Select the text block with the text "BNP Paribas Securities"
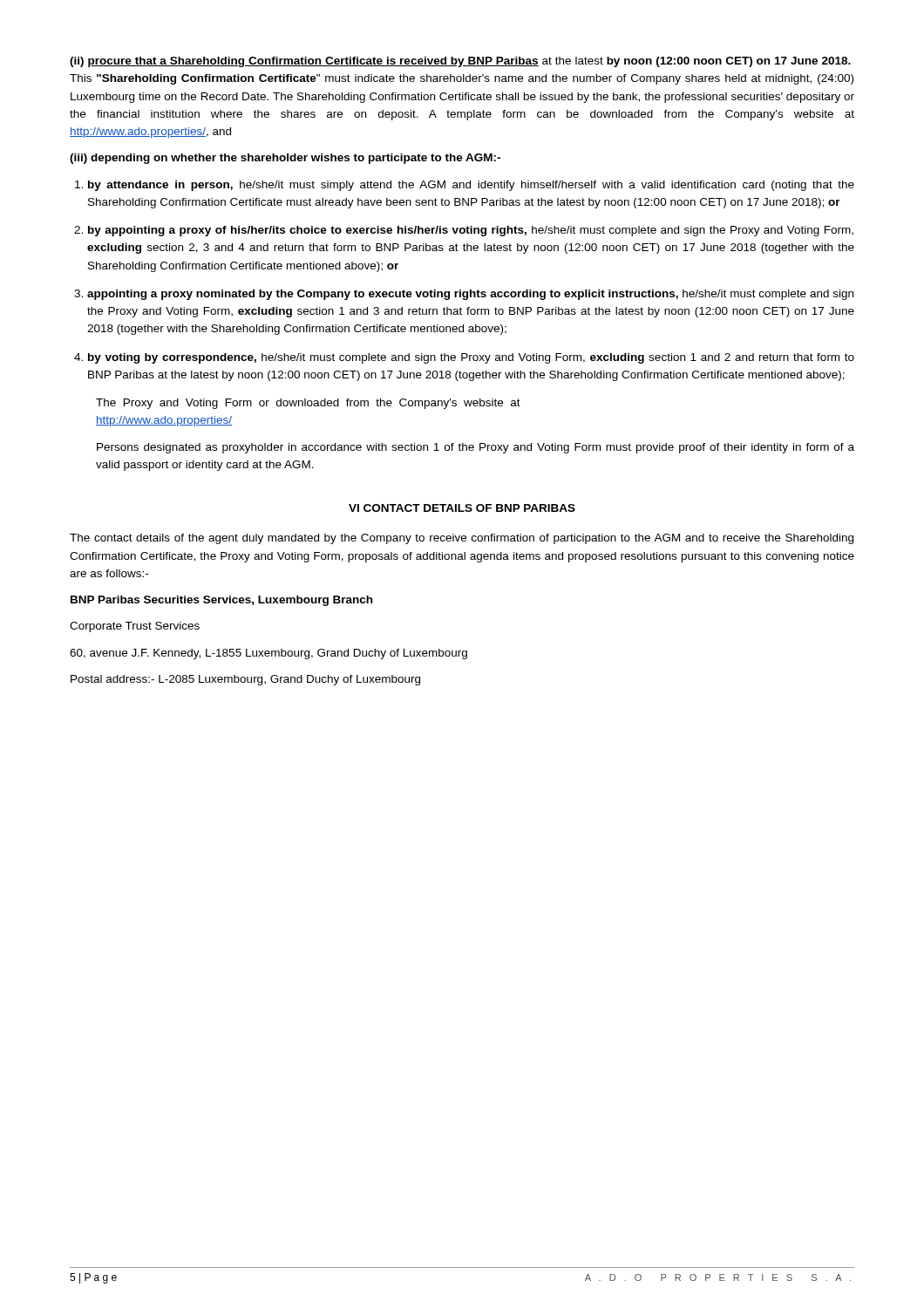 221,601
